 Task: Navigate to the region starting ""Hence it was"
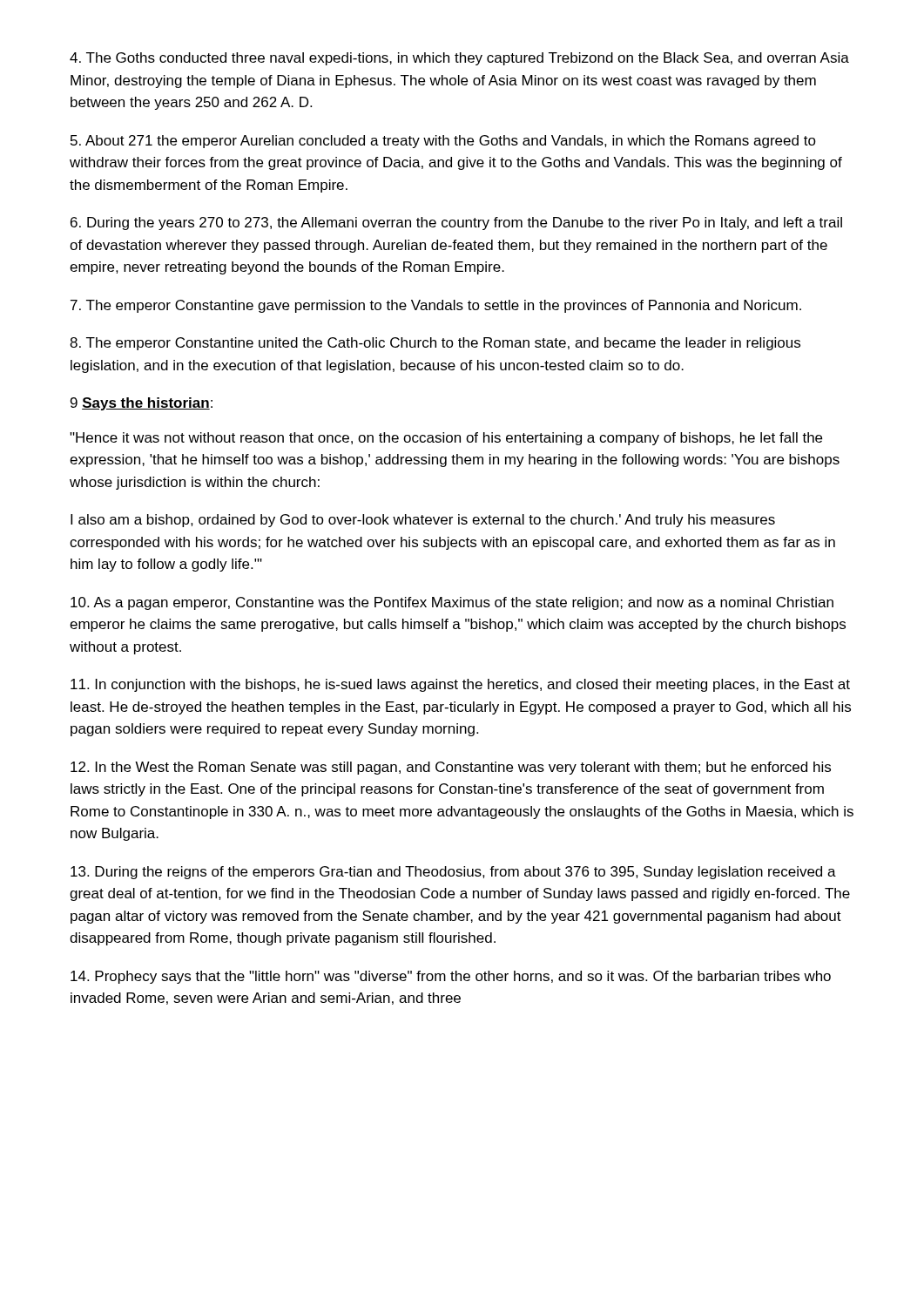click(x=455, y=460)
